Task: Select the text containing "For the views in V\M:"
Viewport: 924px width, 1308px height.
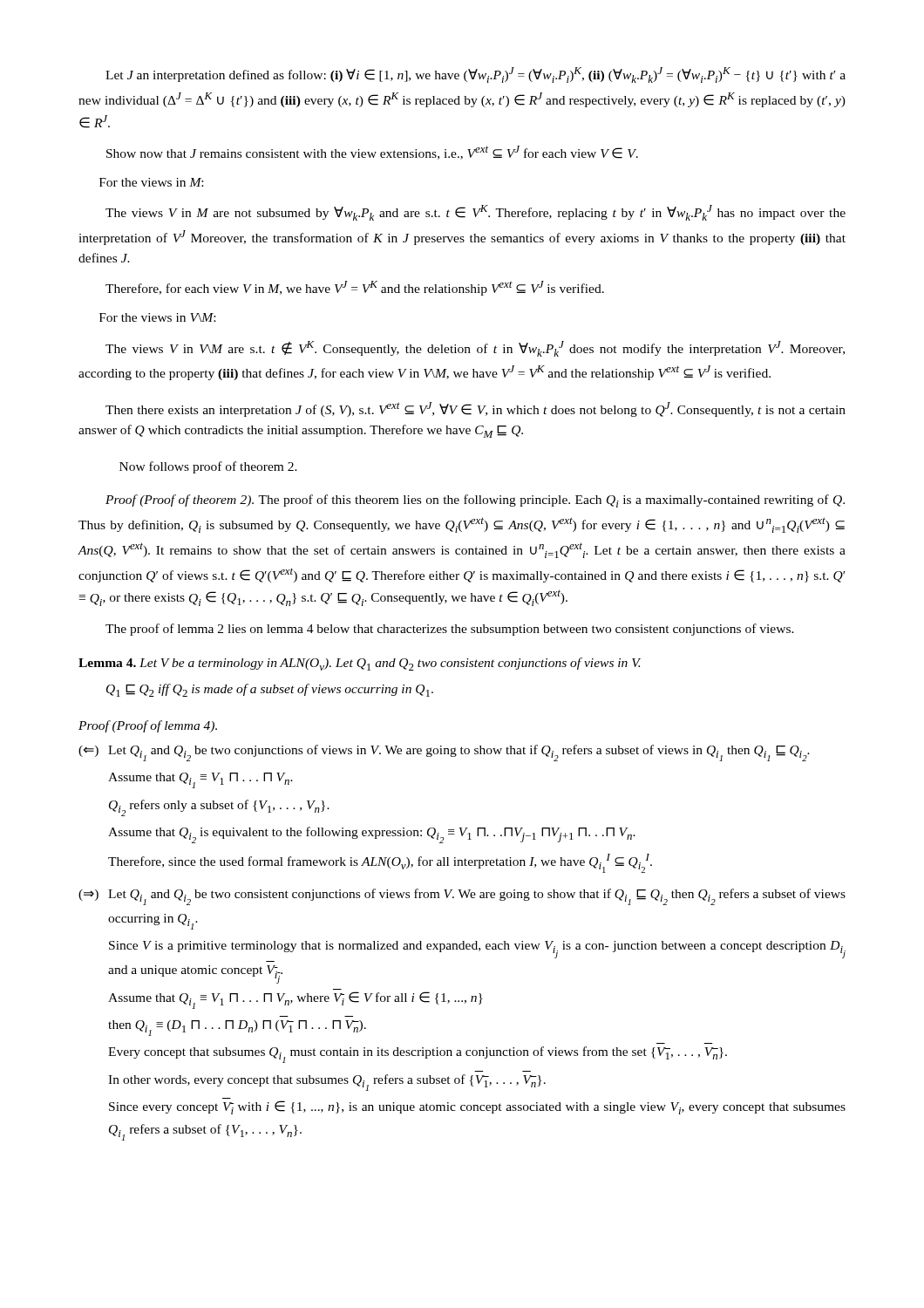Action: pos(158,317)
